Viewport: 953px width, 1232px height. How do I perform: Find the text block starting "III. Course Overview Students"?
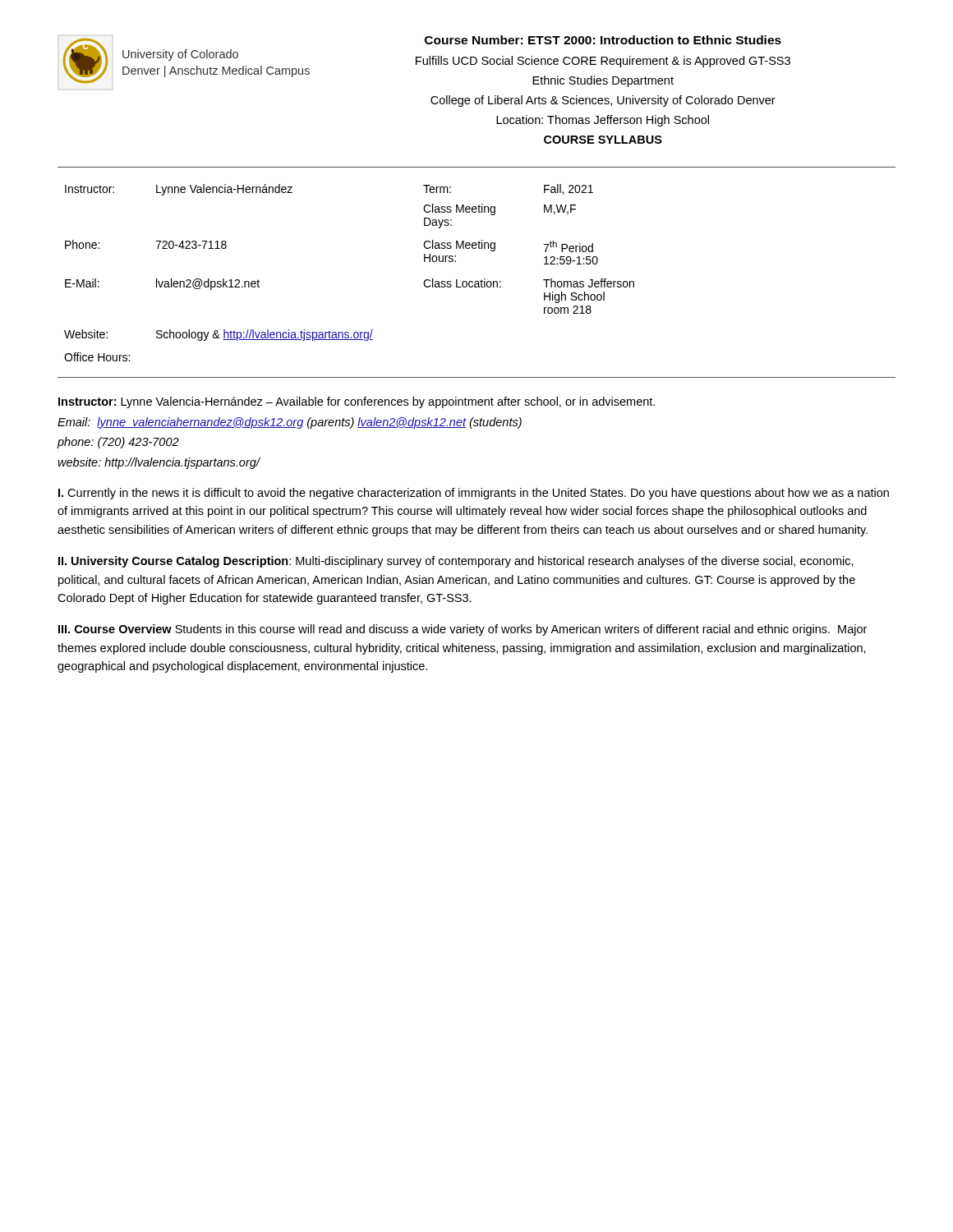click(476, 648)
